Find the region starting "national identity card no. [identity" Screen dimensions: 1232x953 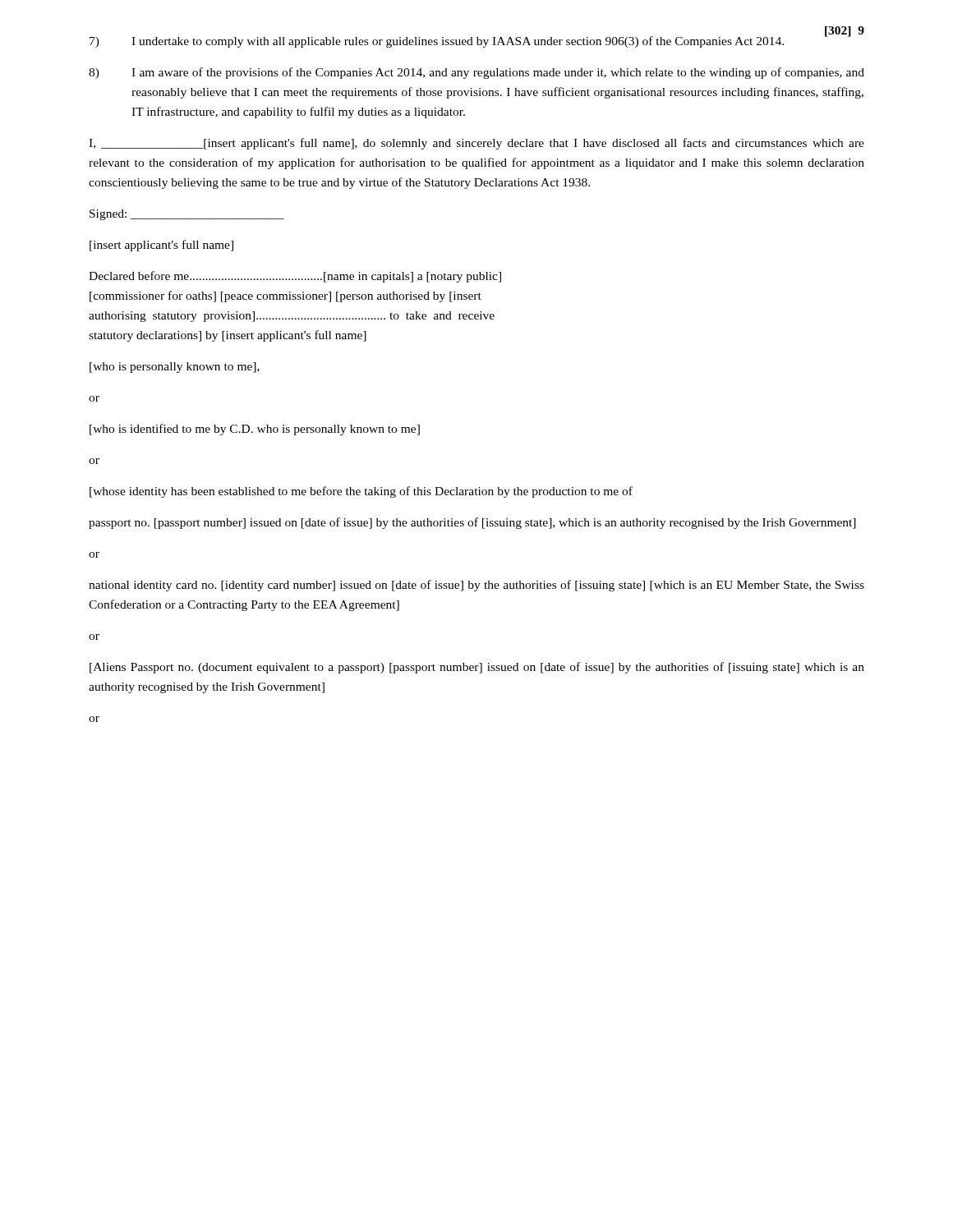(x=476, y=595)
